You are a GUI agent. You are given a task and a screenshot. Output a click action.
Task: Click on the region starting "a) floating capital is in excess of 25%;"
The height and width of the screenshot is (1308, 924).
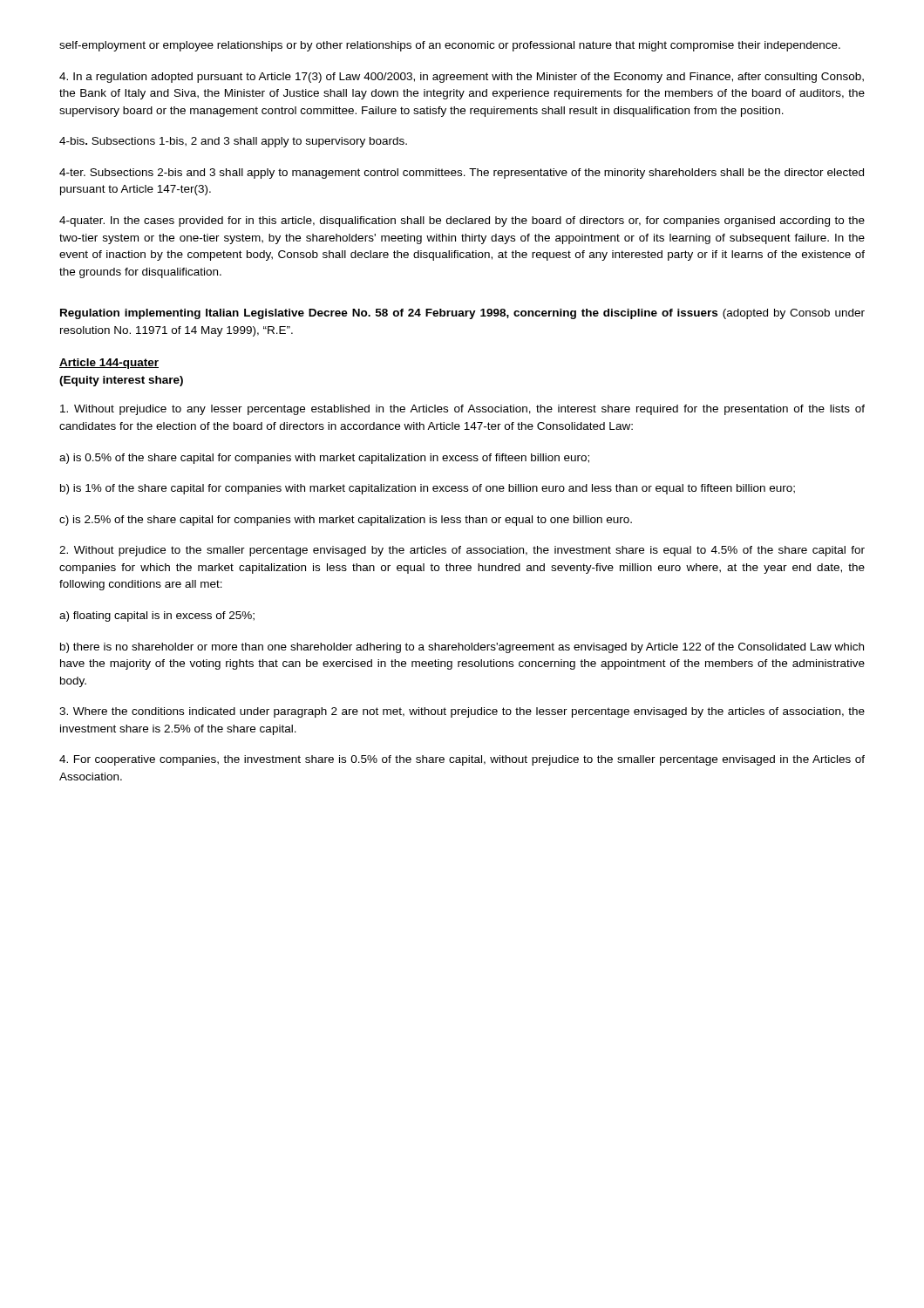157,615
